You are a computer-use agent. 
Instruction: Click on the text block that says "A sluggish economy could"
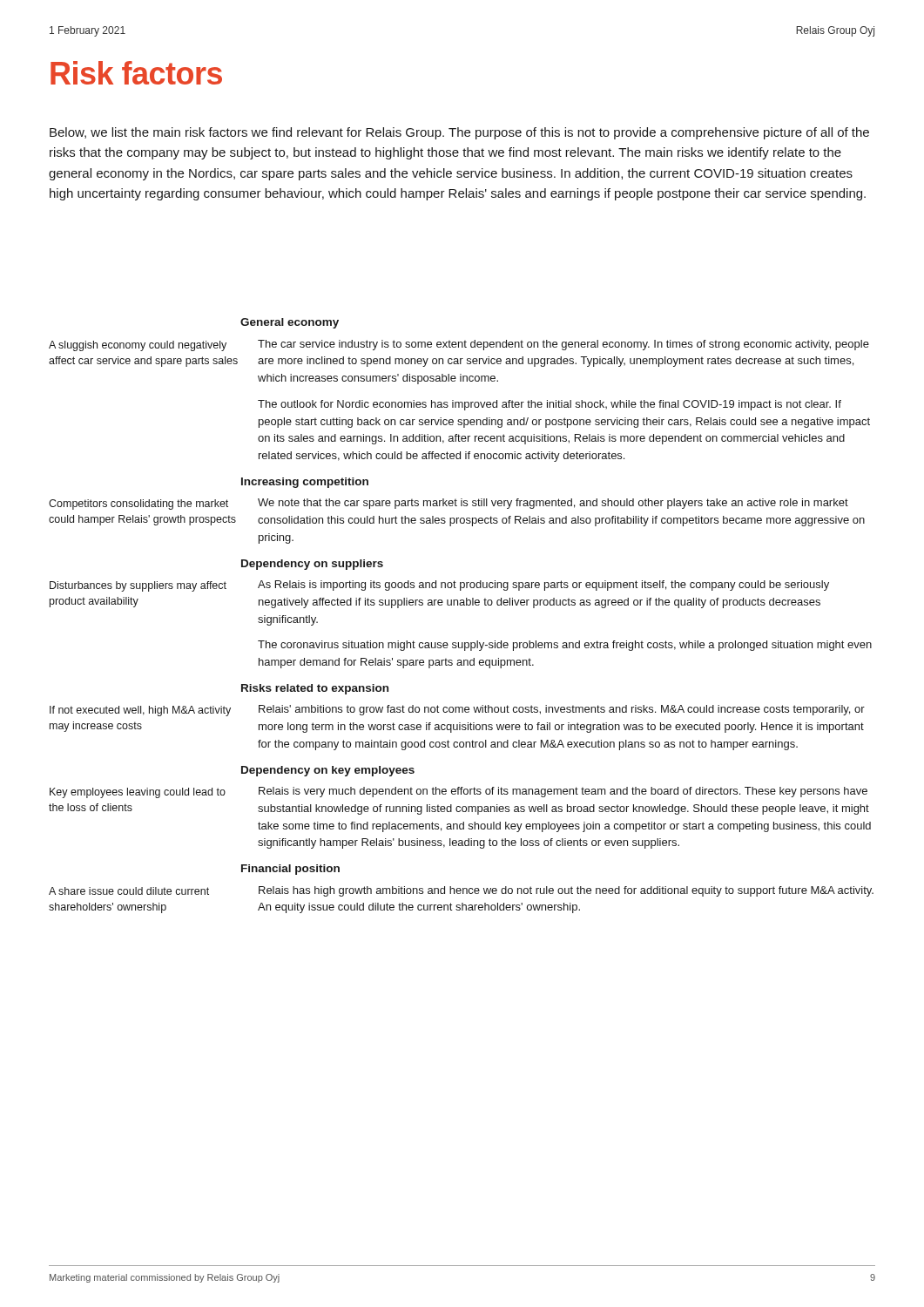click(143, 352)
